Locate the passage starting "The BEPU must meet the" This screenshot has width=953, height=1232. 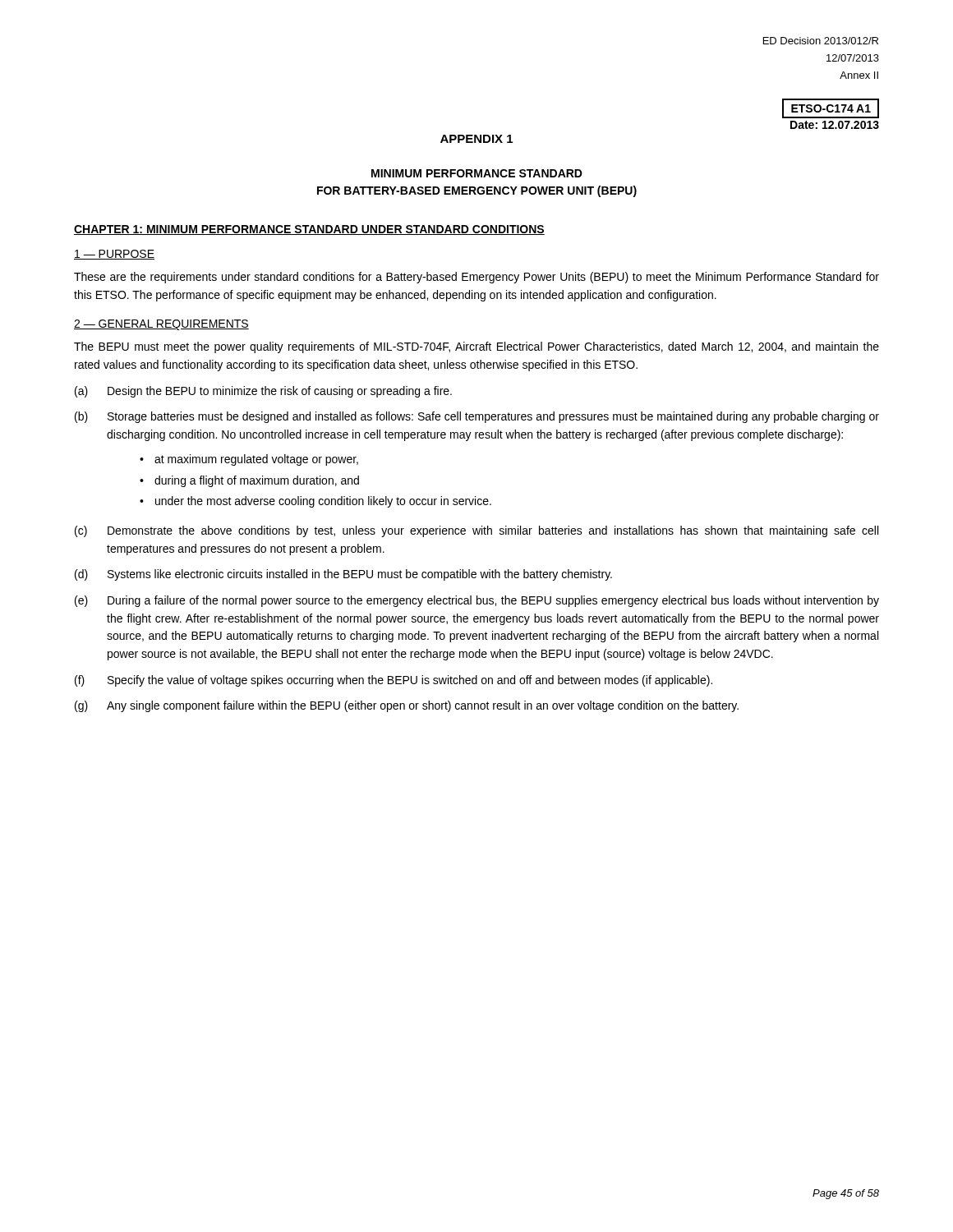(x=476, y=356)
